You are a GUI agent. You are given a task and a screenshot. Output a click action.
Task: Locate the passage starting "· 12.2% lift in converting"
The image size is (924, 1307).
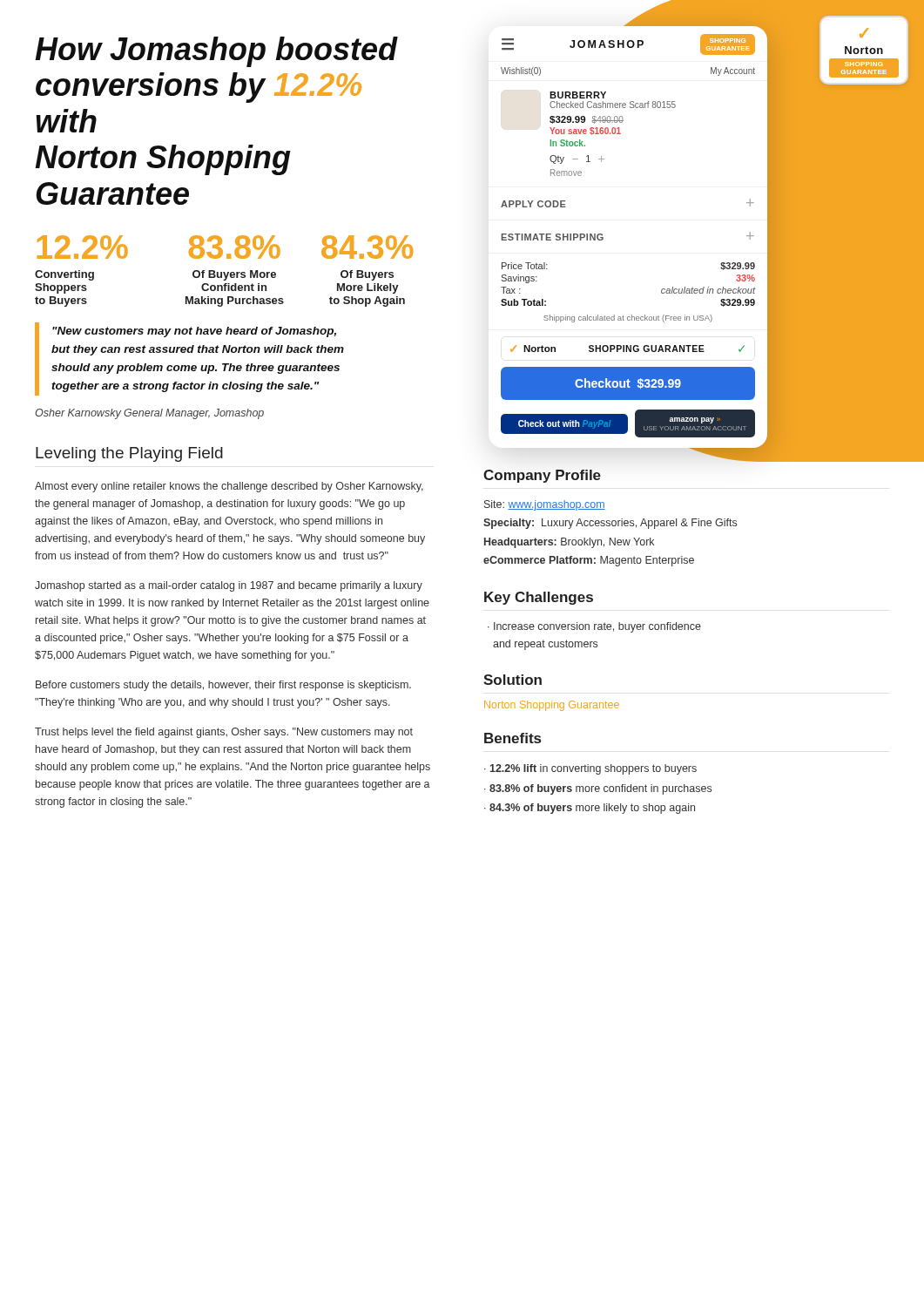click(590, 769)
